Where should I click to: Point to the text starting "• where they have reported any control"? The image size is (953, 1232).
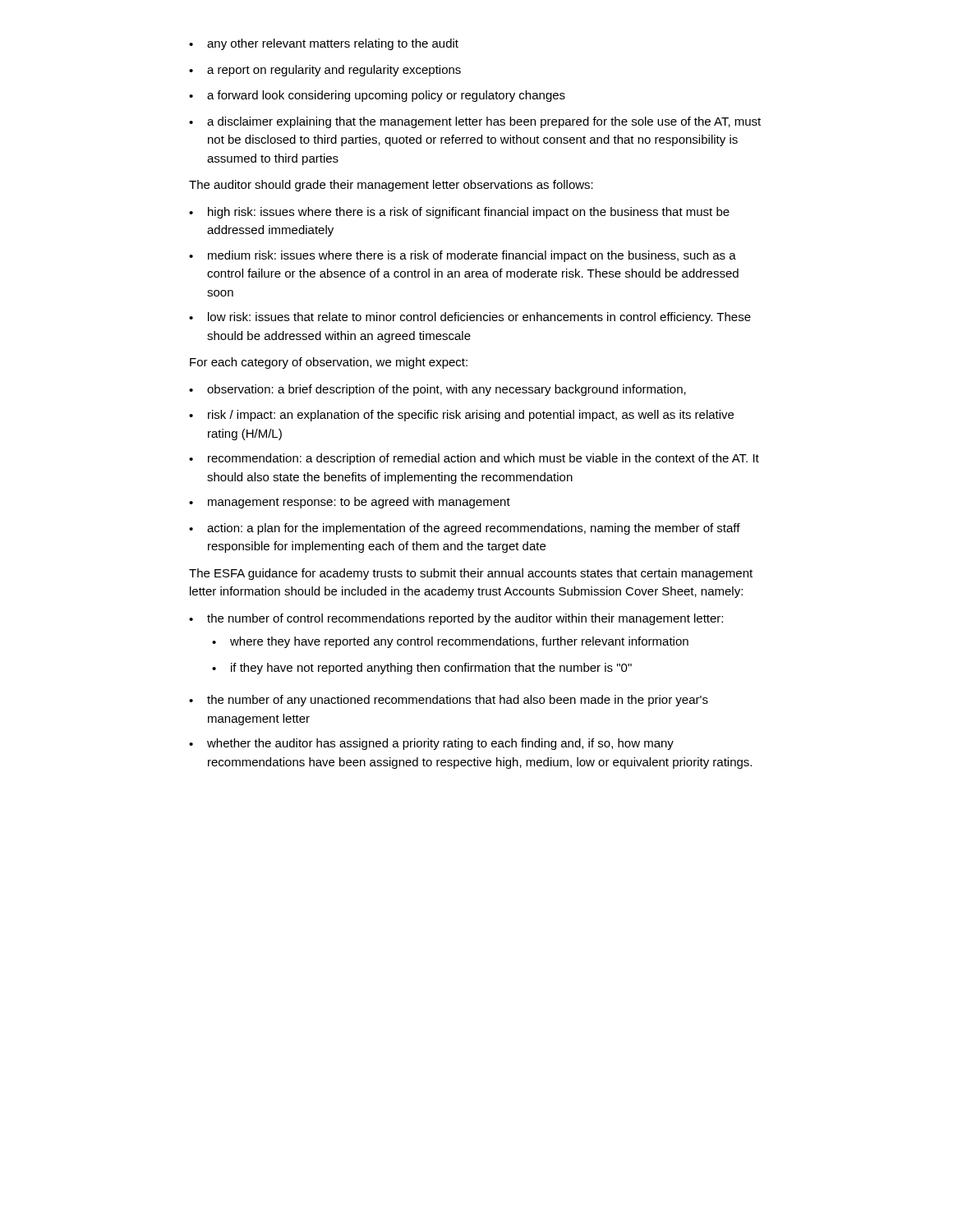[x=488, y=642]
